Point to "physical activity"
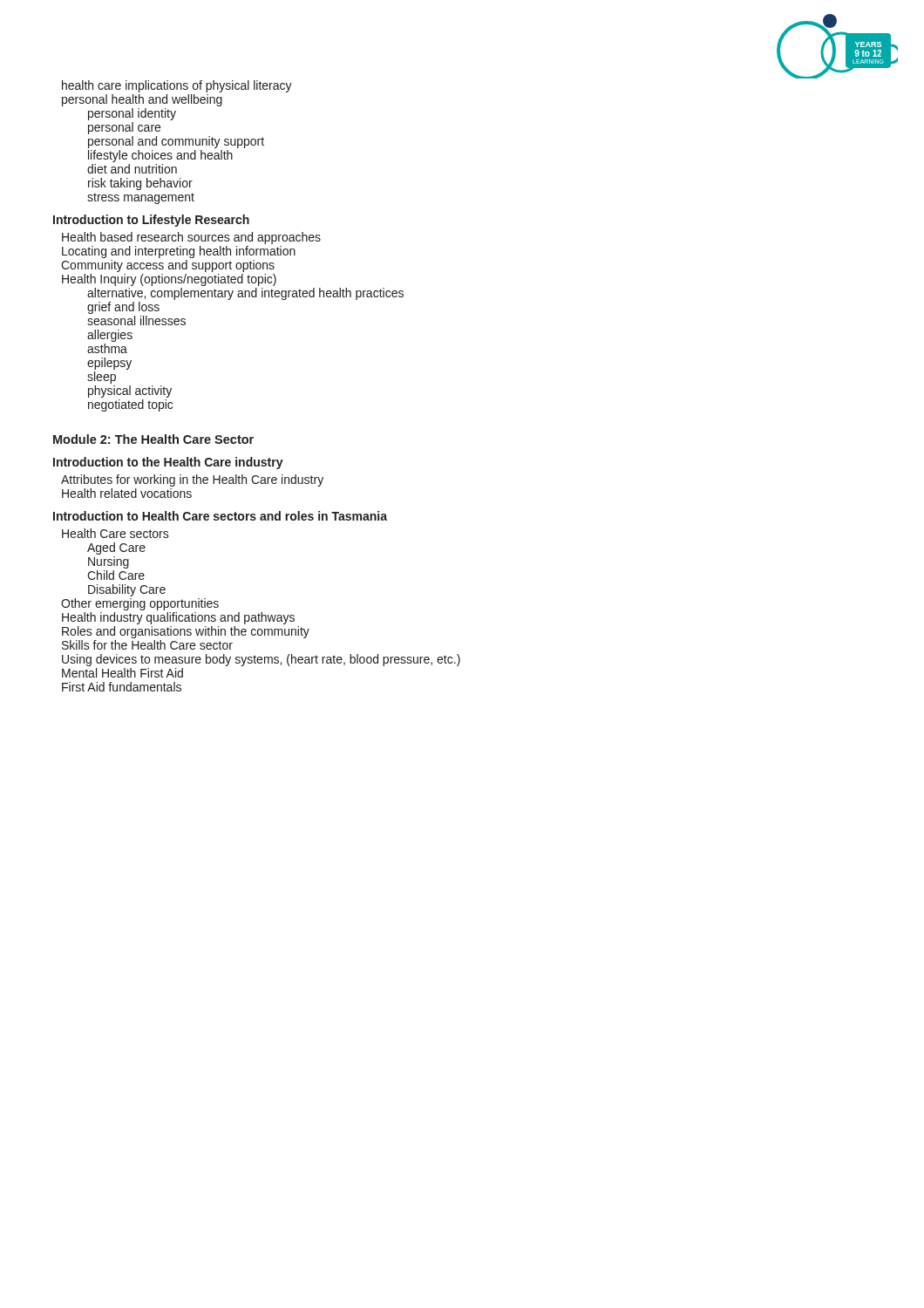This screenshot has height=1308, width=924. point(130,392)
